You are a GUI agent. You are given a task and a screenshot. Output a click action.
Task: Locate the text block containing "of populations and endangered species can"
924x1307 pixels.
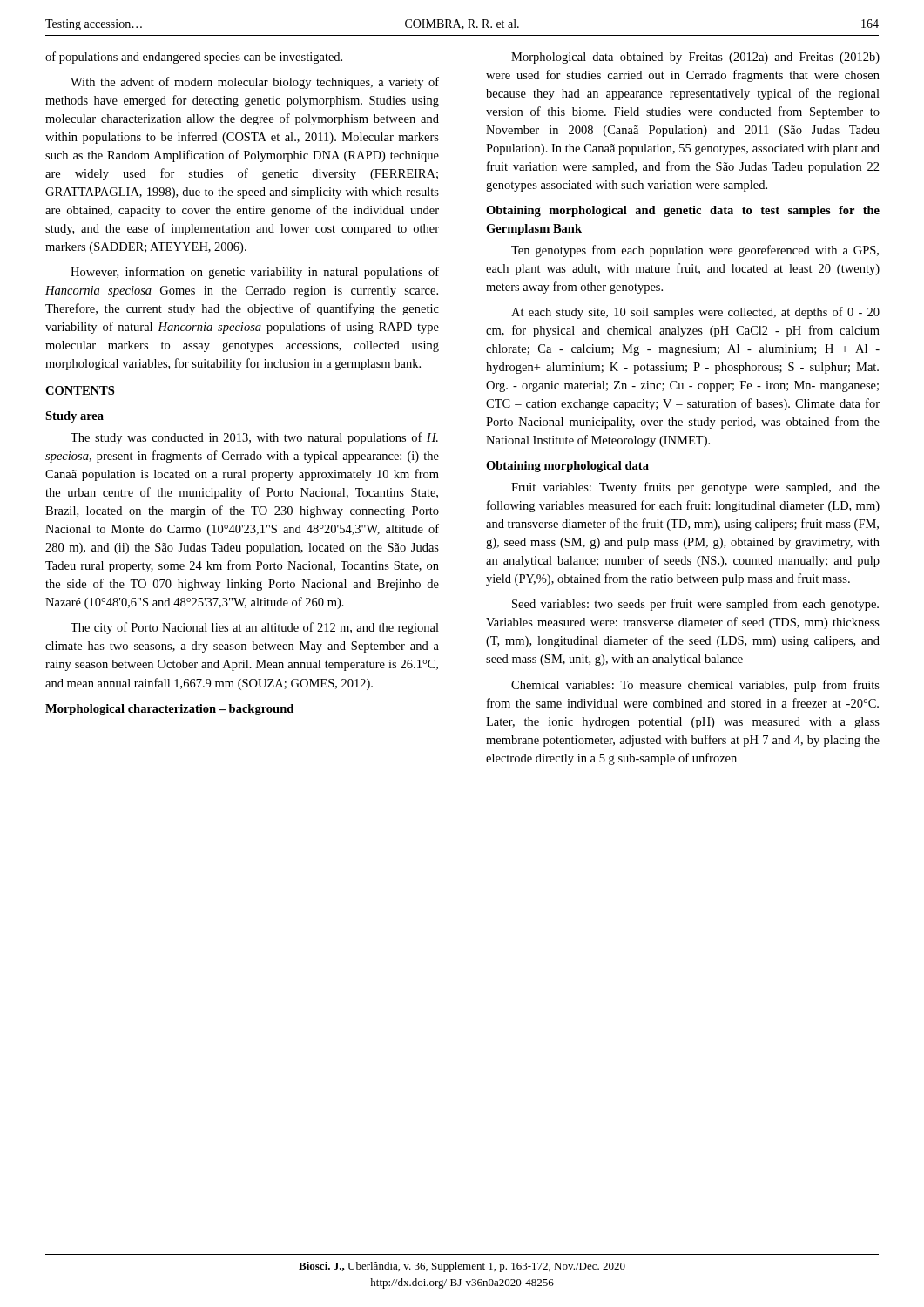coord(242,152)
